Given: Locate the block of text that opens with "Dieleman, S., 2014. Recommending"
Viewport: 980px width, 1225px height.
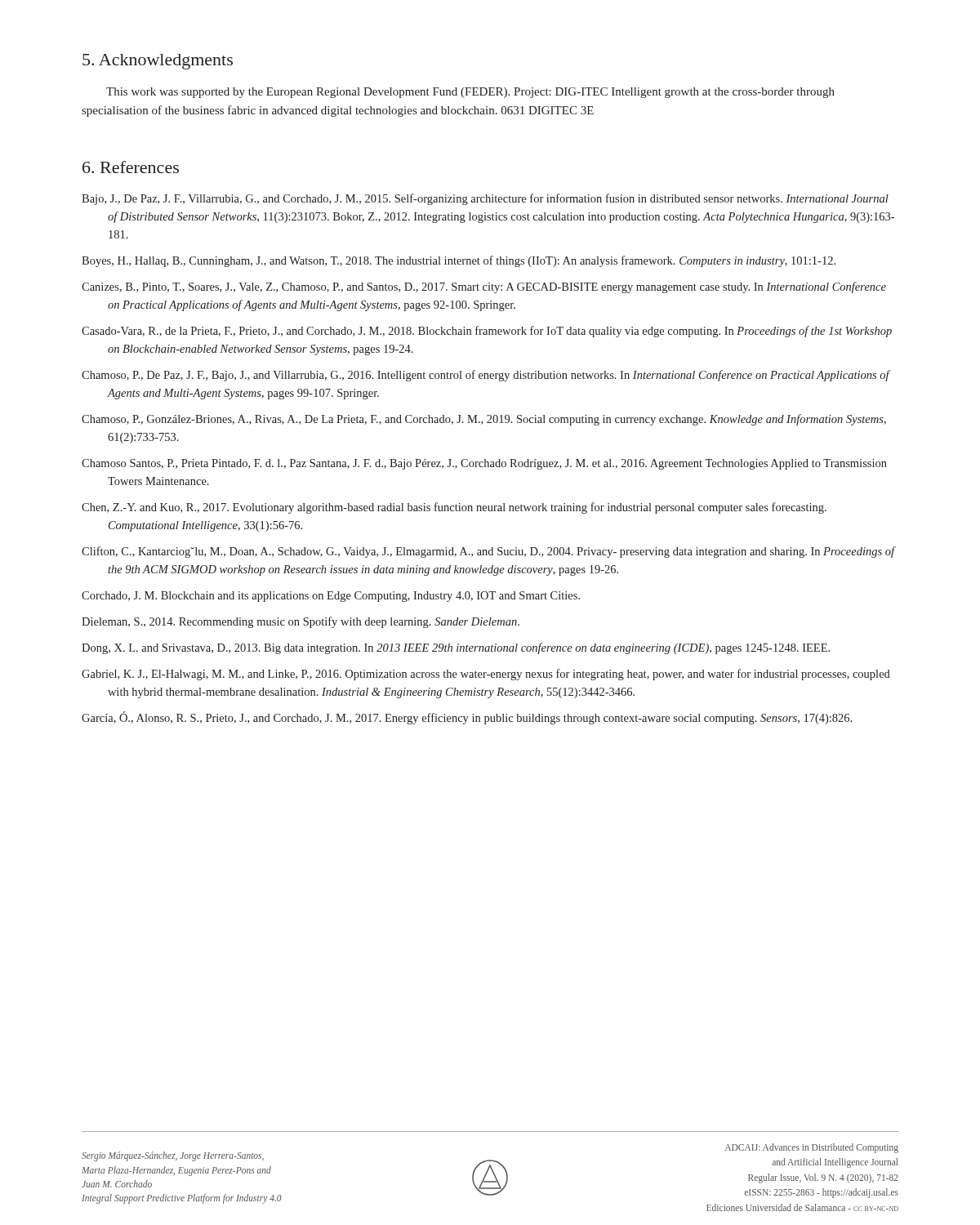Looking at the screenshot, I should 301,622.
